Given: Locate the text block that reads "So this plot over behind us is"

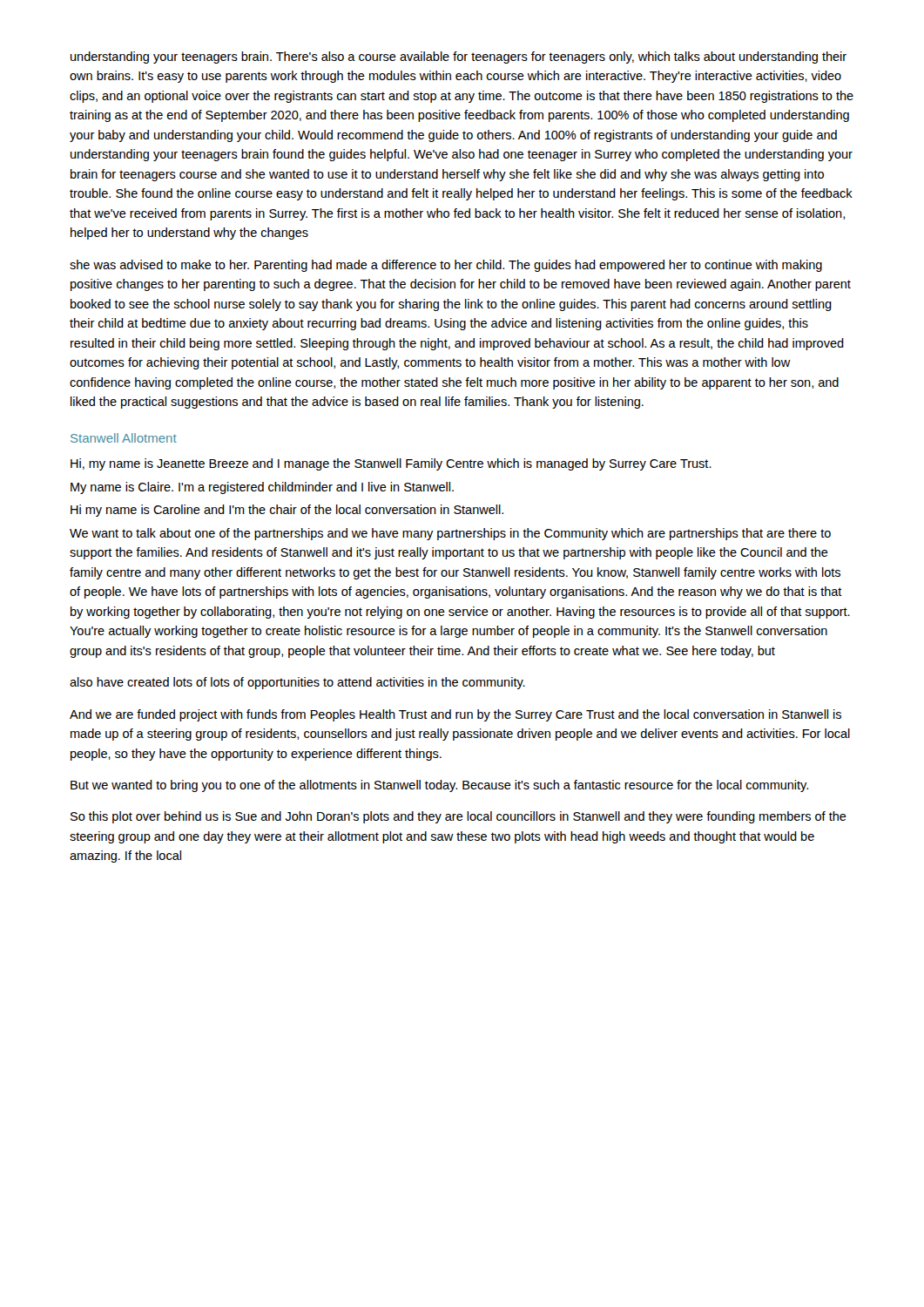Looking at the screenshot, I should [x=458, y=836].
